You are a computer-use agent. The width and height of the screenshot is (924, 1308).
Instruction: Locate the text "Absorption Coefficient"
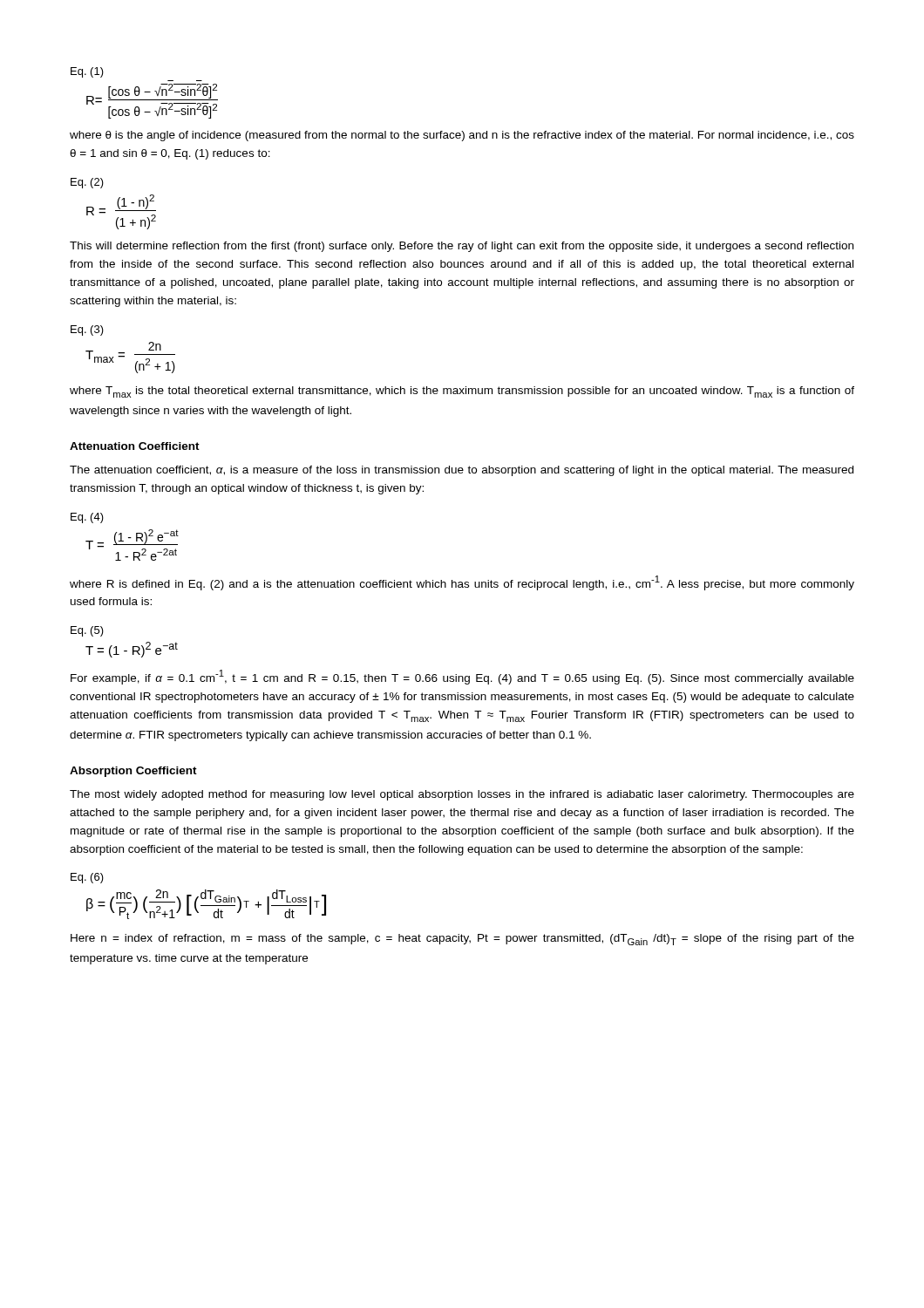133,770
